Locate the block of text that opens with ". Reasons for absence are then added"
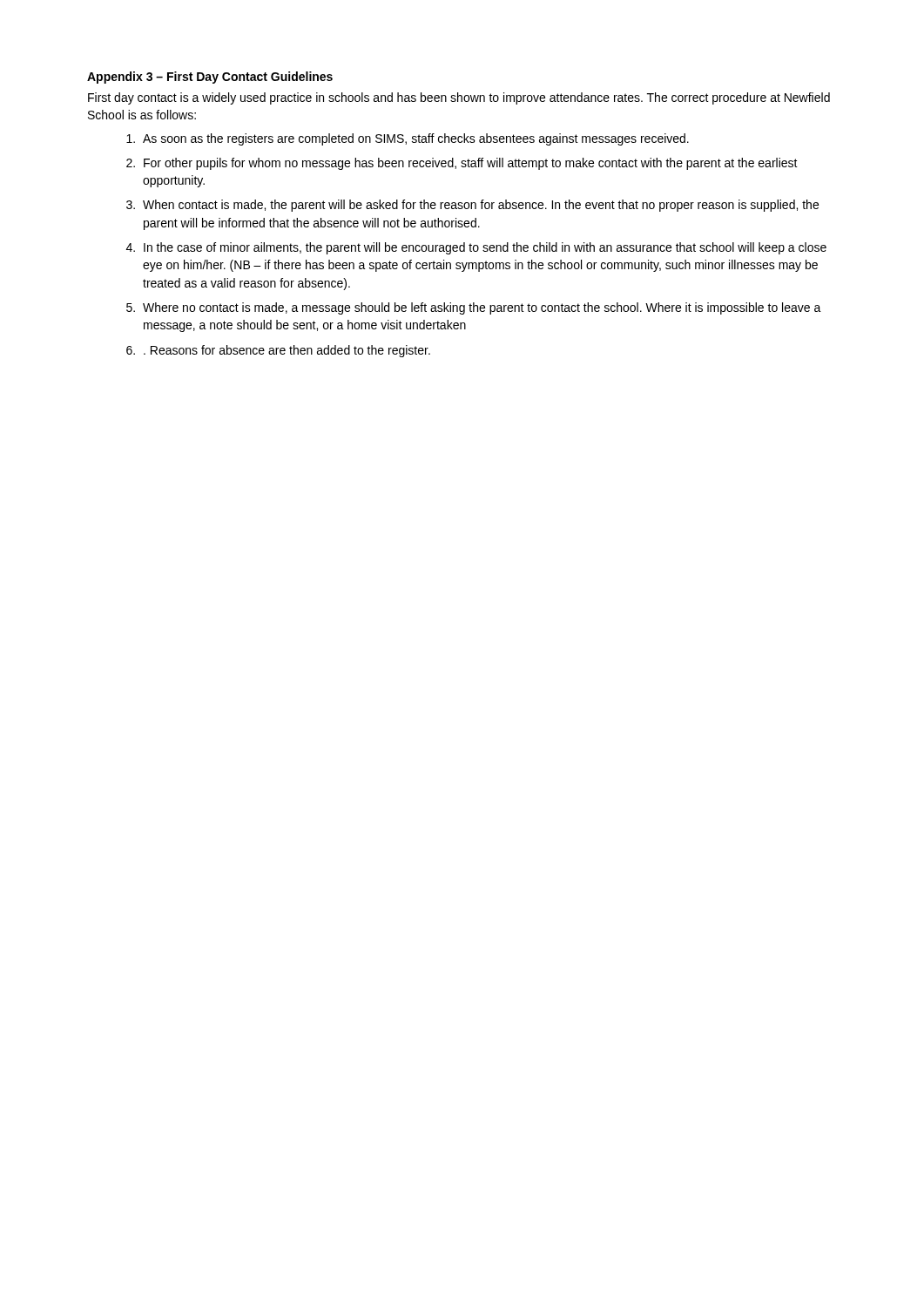Image resolution: width=924 pixels, height=1307 pixels. [x=287, y=350]
